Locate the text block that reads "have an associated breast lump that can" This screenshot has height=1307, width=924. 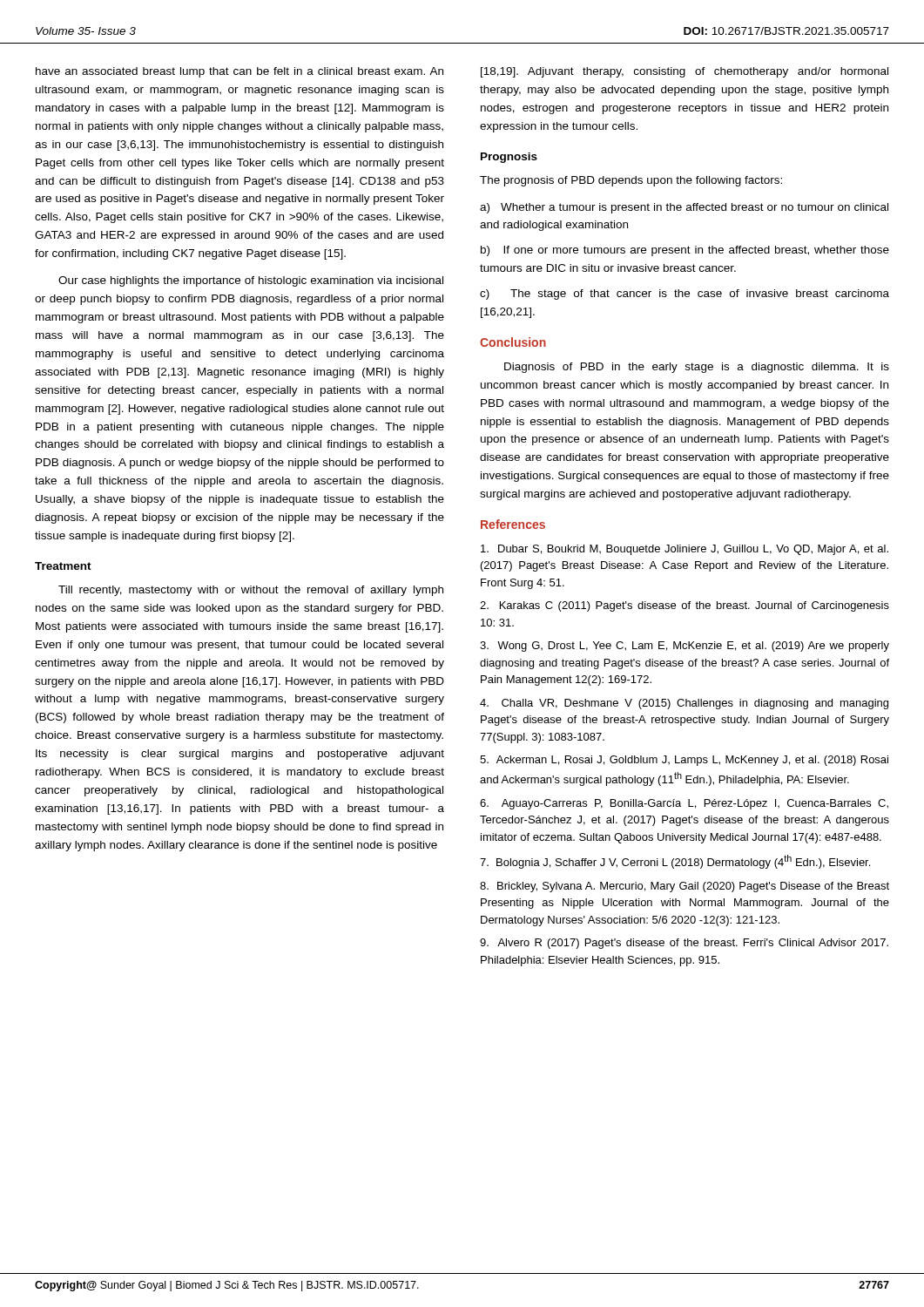(x=240, y=163)
